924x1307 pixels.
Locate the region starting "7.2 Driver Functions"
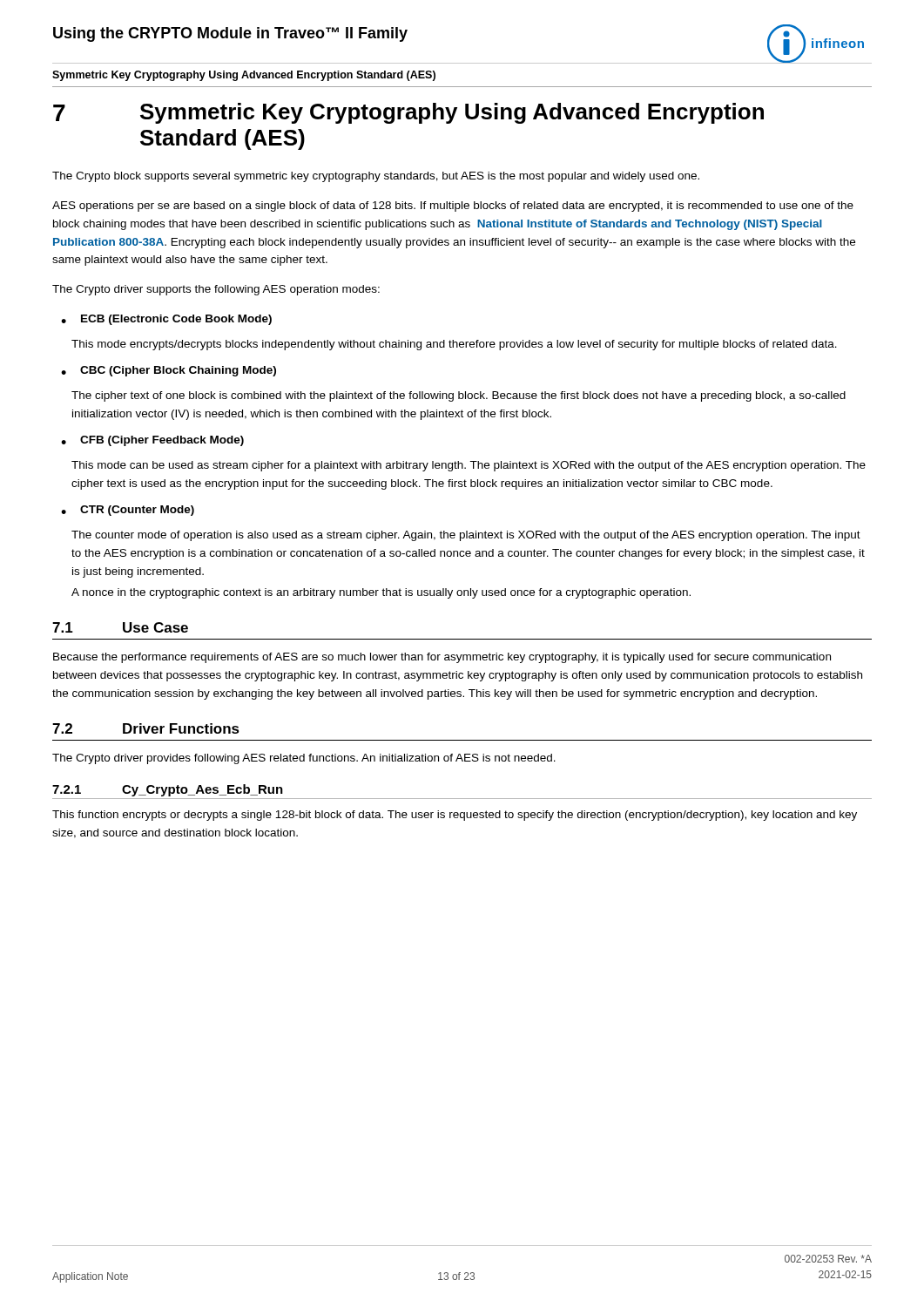click(146, 729)
